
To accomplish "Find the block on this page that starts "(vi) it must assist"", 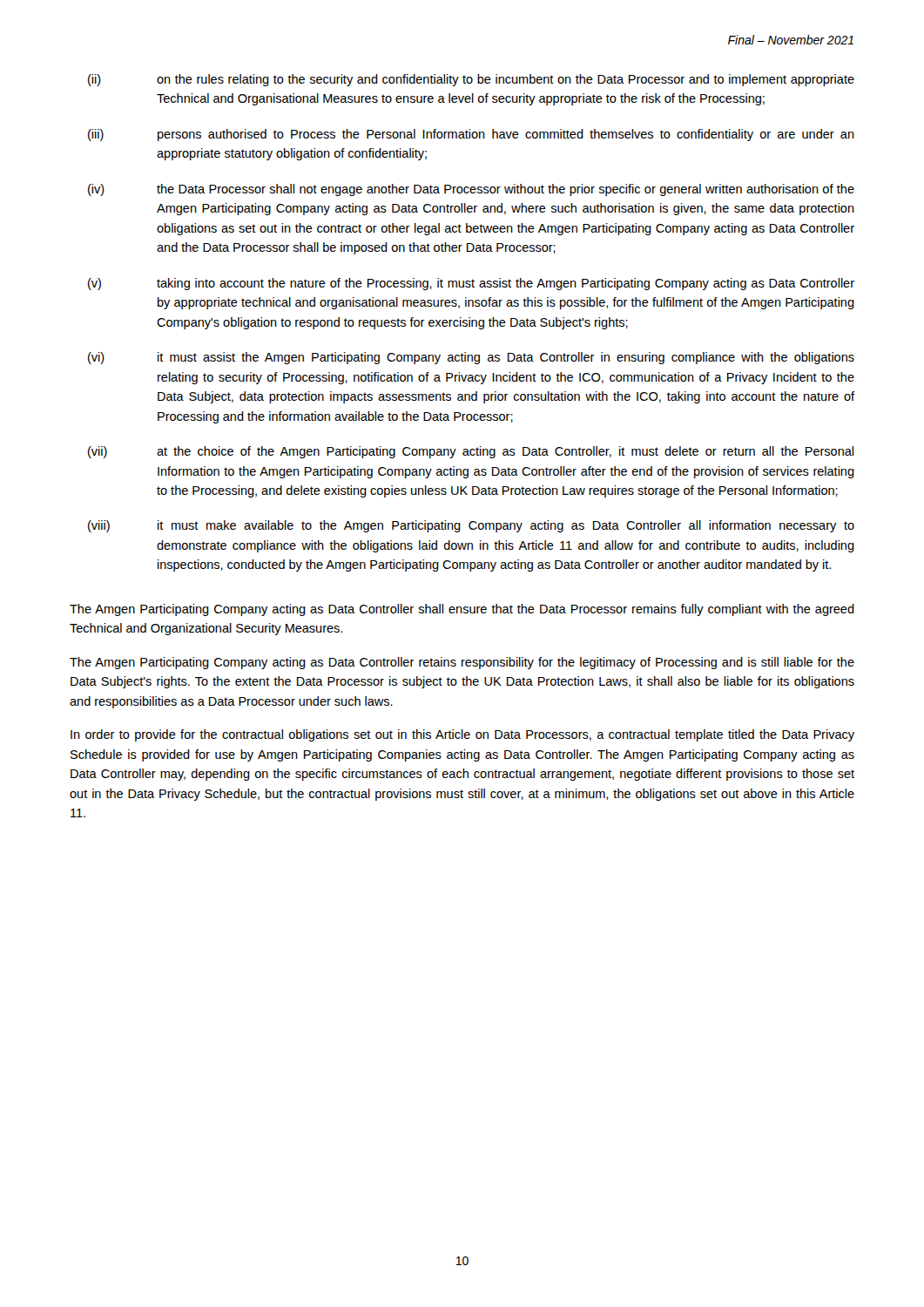I will point(462,387).
